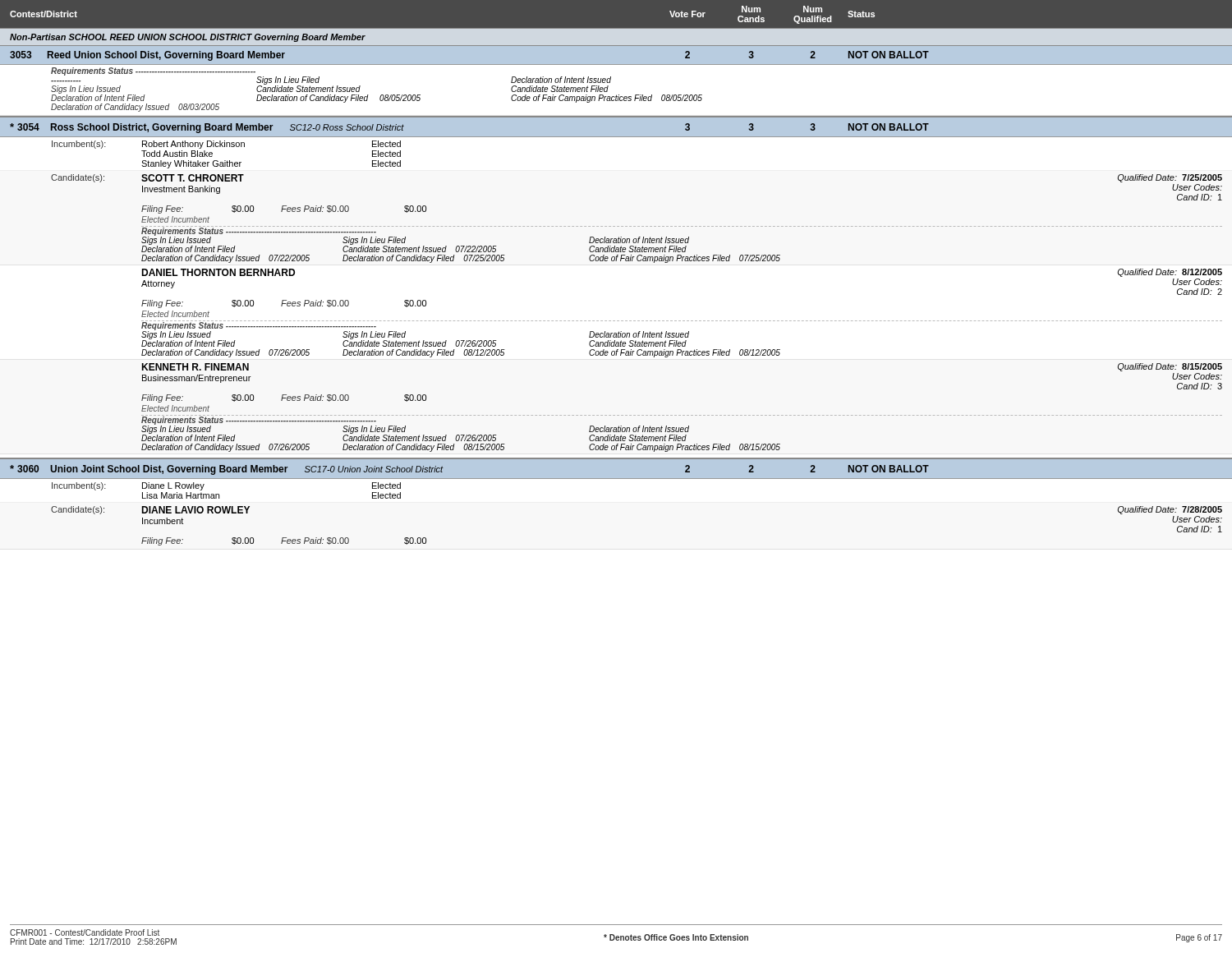Click on the text block with the text "3053 Reed Union School"
The height and width of the screenshot is (953, 1232).
point(616,55)
